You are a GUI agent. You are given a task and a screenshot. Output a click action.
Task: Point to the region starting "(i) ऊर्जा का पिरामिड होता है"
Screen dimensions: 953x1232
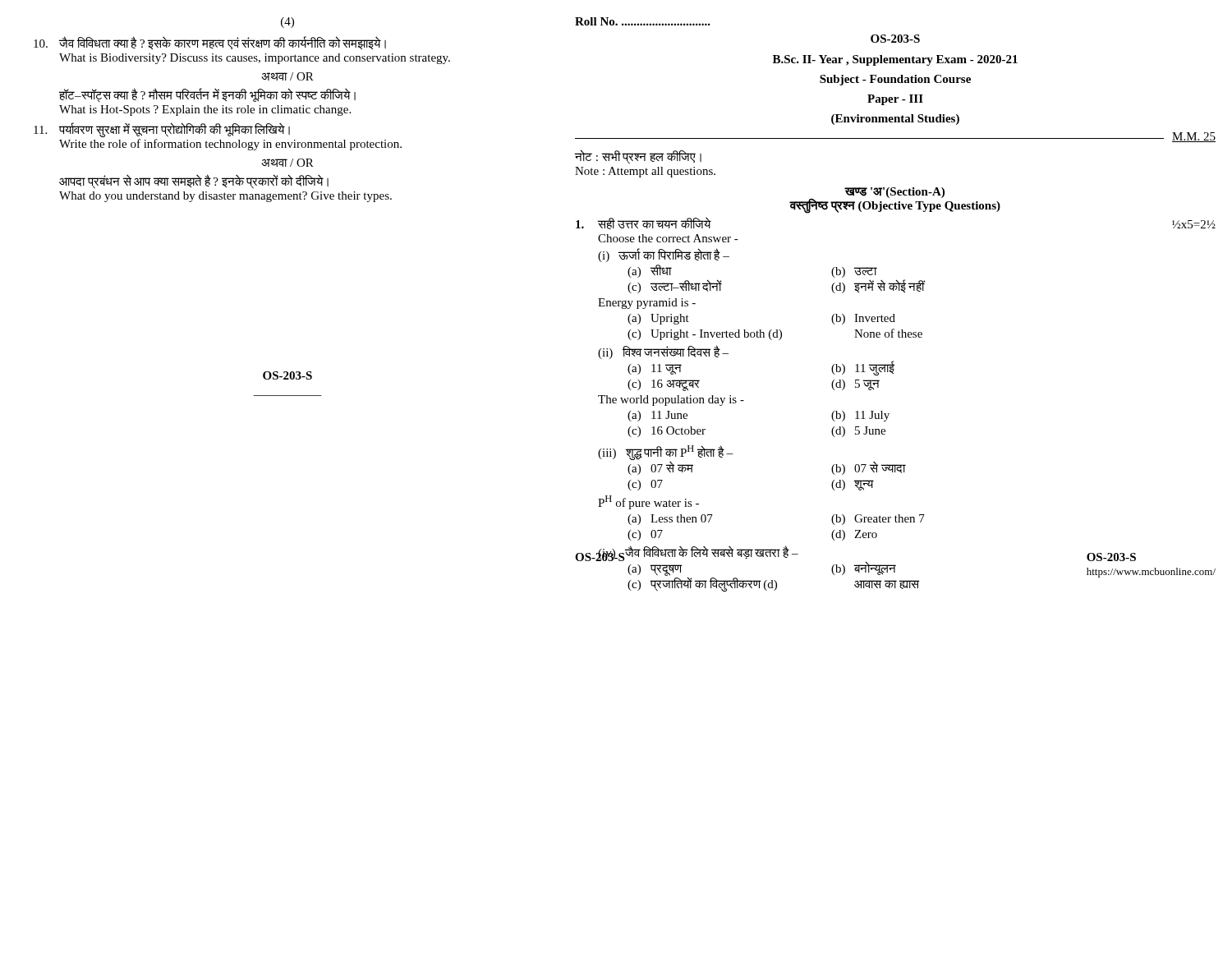coord(907,295)
